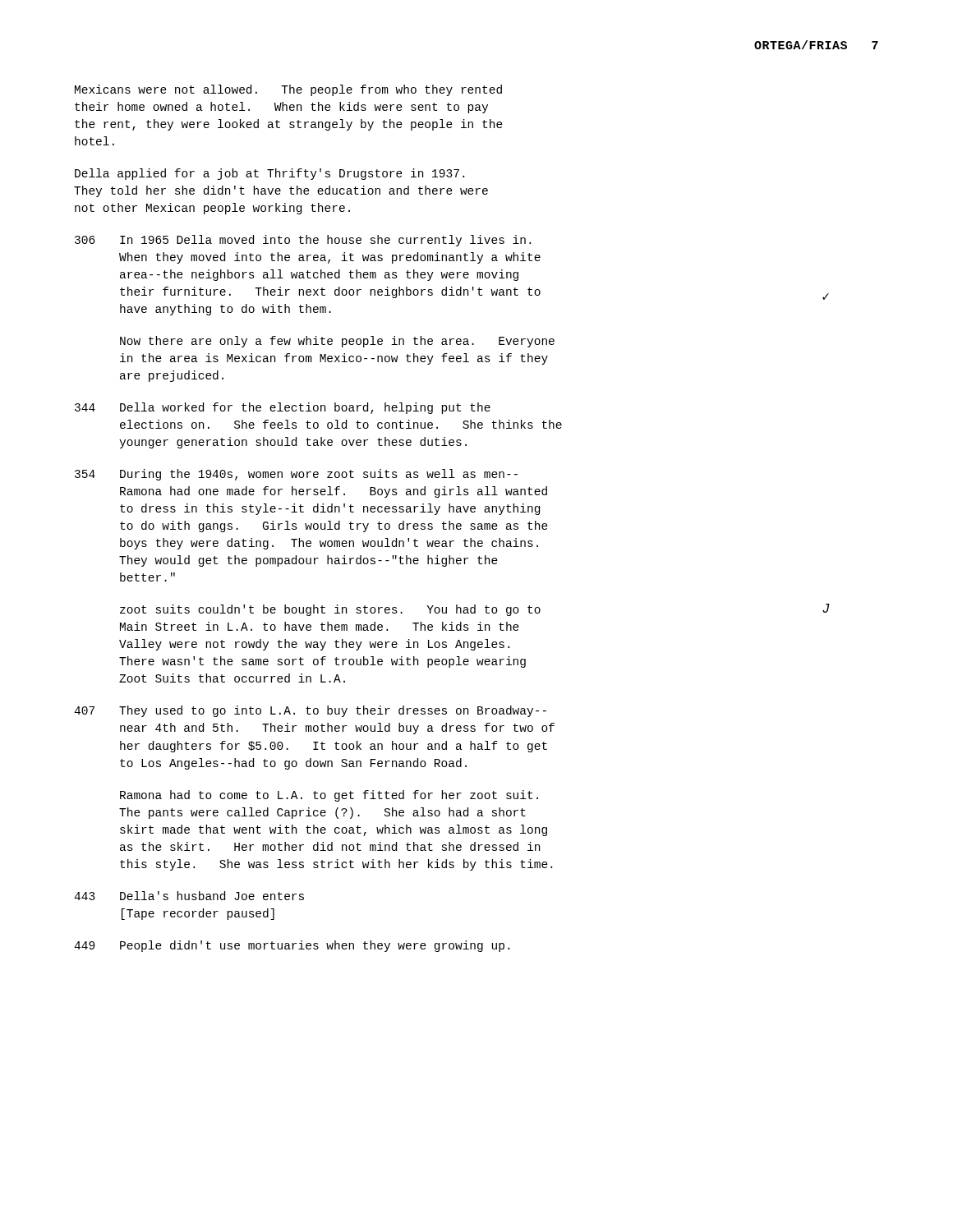The height and width of the screenshot is (1232, 953).
Task: Find the region starting "443 Della's husband"
Action: [x=189, y=896]
